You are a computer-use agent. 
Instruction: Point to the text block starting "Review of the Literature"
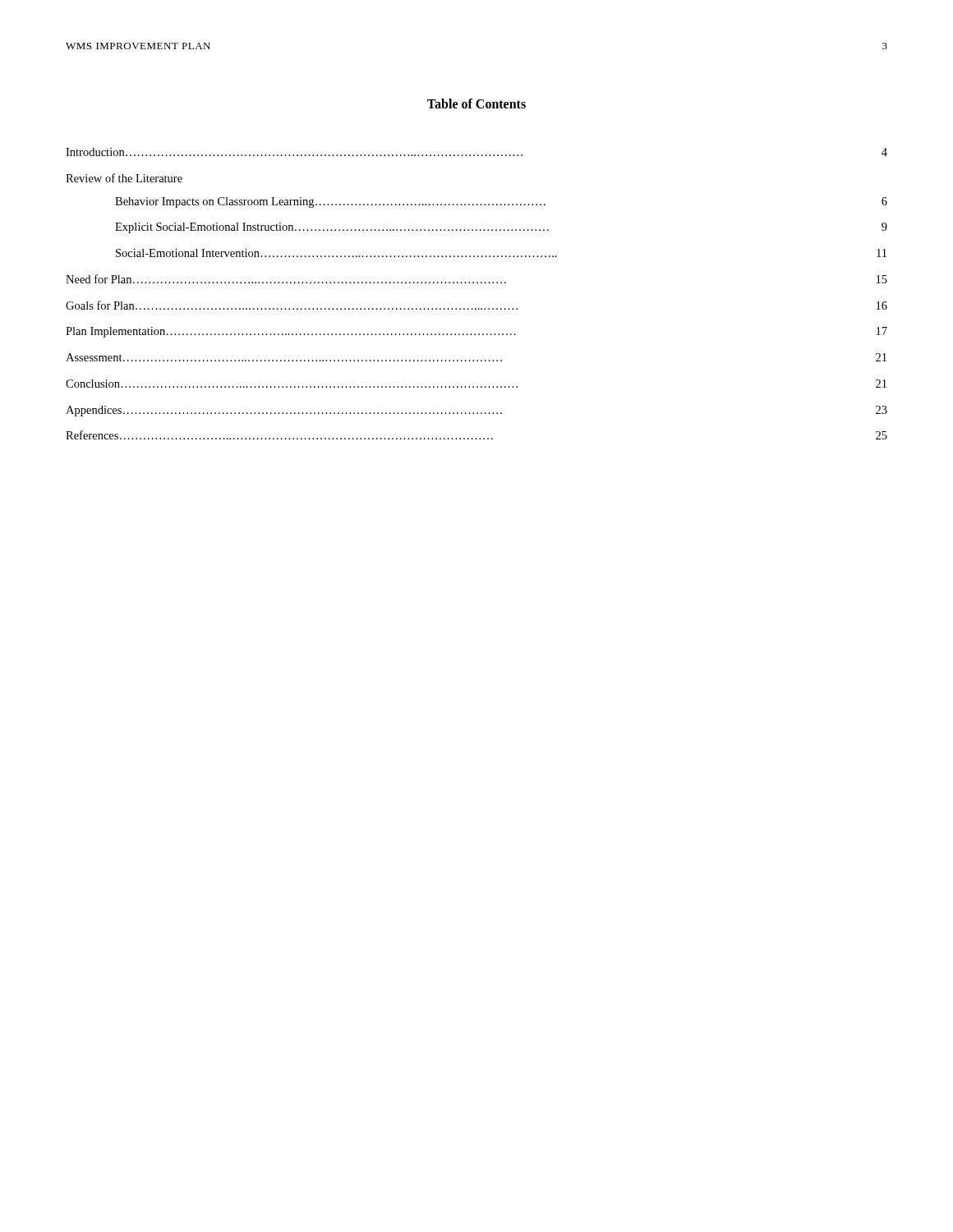[124, 179]
